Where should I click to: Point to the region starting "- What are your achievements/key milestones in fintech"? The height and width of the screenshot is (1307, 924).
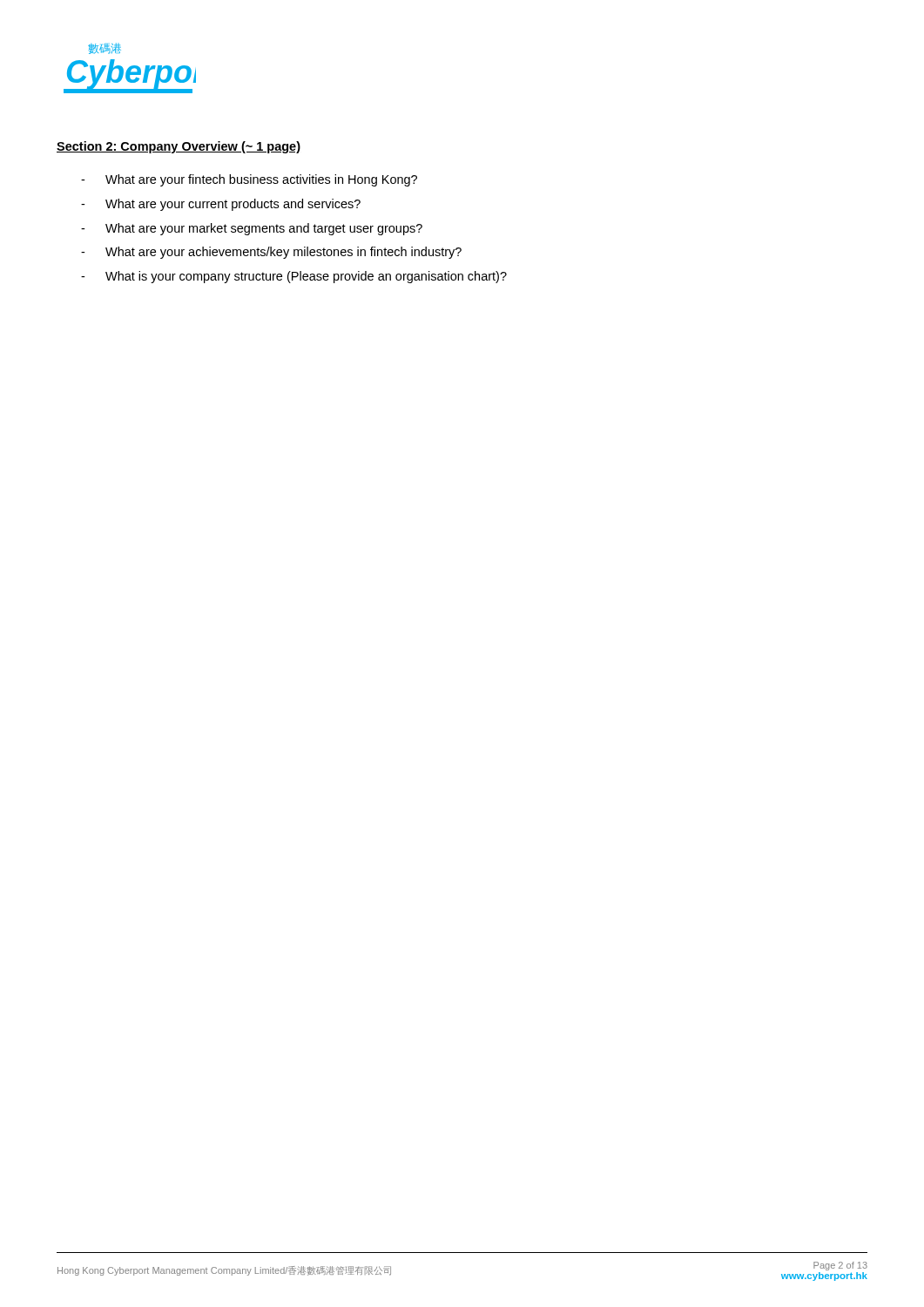coord(462,253)
